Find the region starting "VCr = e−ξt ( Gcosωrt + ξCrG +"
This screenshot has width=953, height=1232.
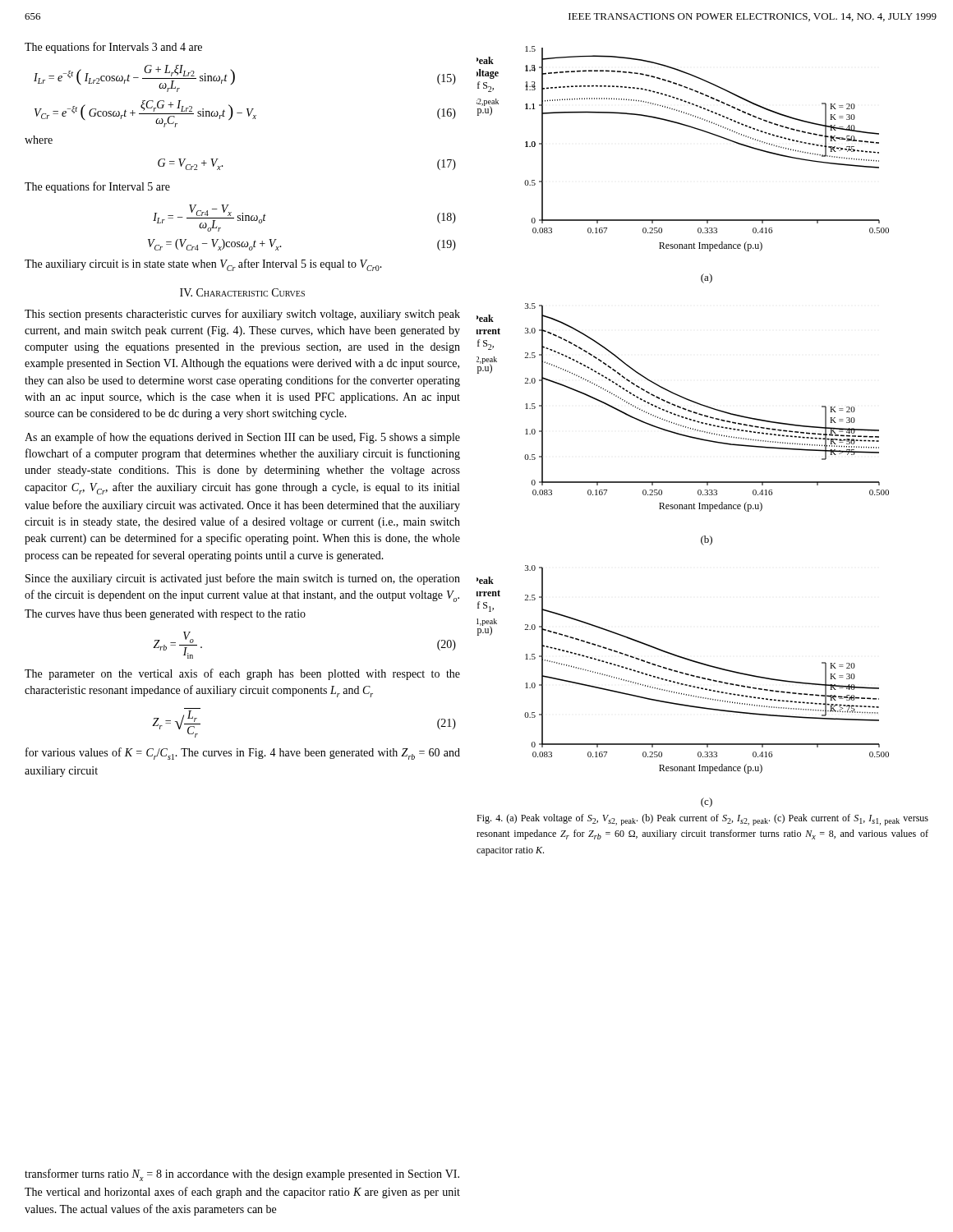246,114
